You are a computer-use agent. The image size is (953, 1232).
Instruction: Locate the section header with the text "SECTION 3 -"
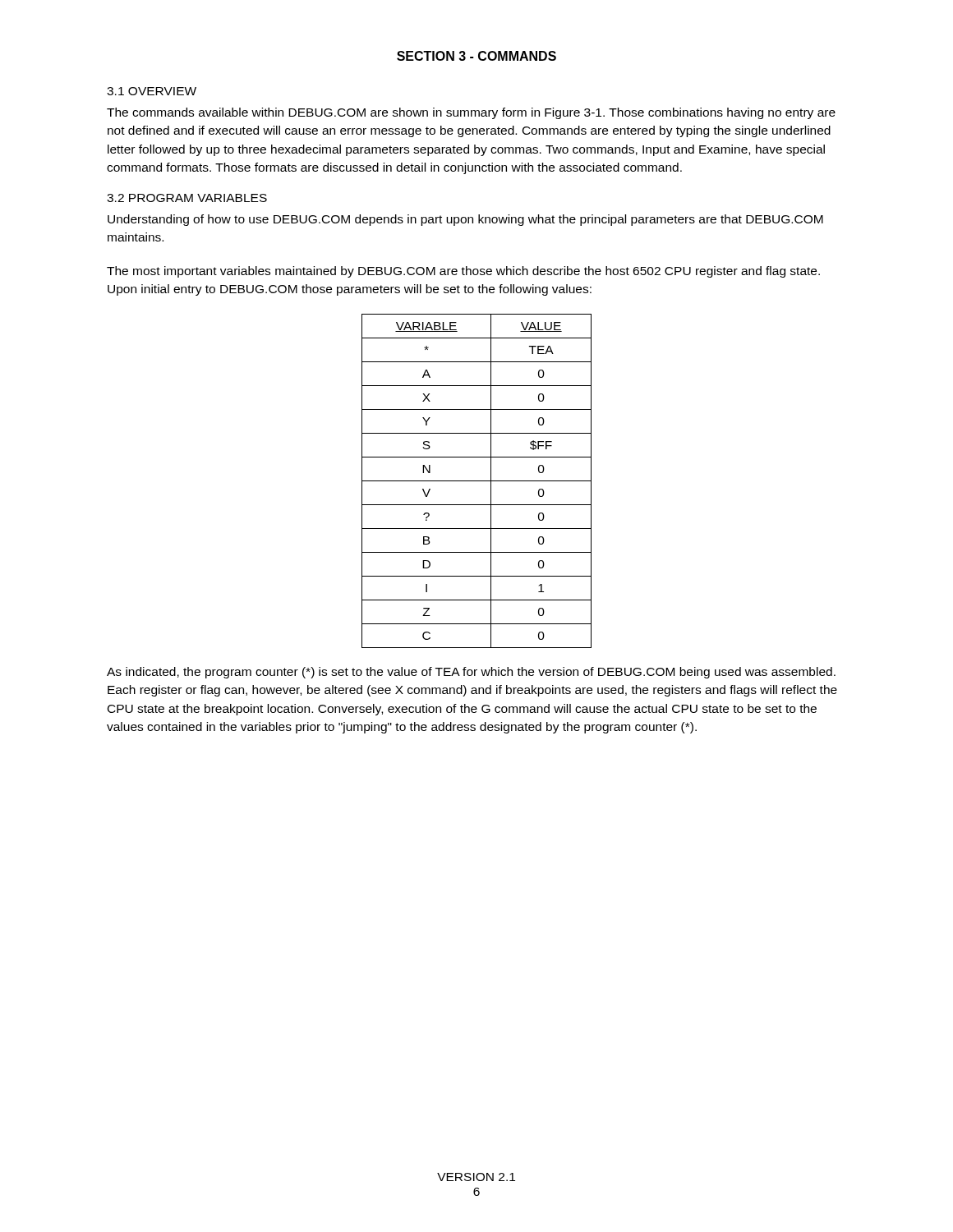pyautogui.click(x=476, y=56)
